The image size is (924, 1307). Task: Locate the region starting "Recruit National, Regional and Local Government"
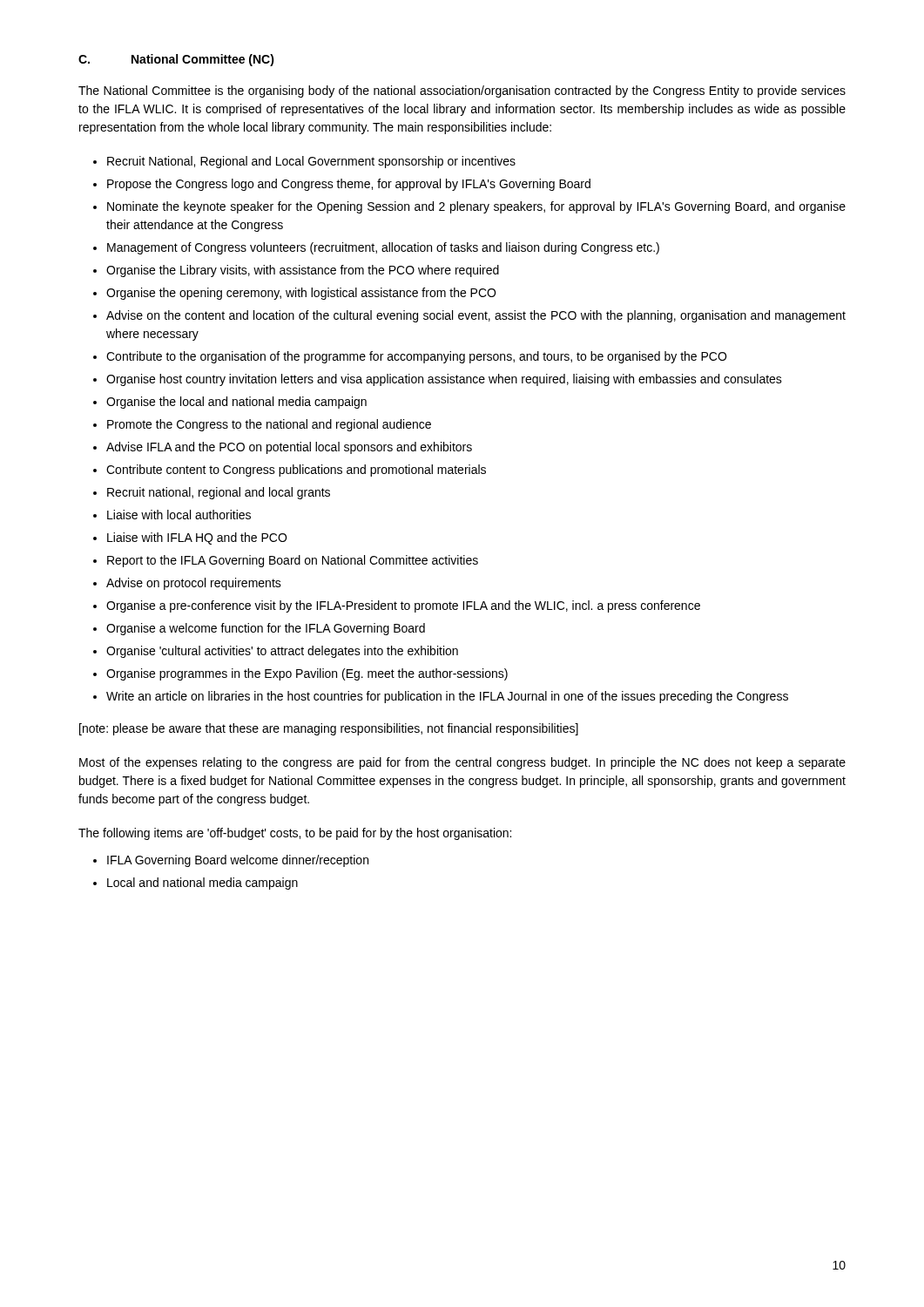pos(311,161)
